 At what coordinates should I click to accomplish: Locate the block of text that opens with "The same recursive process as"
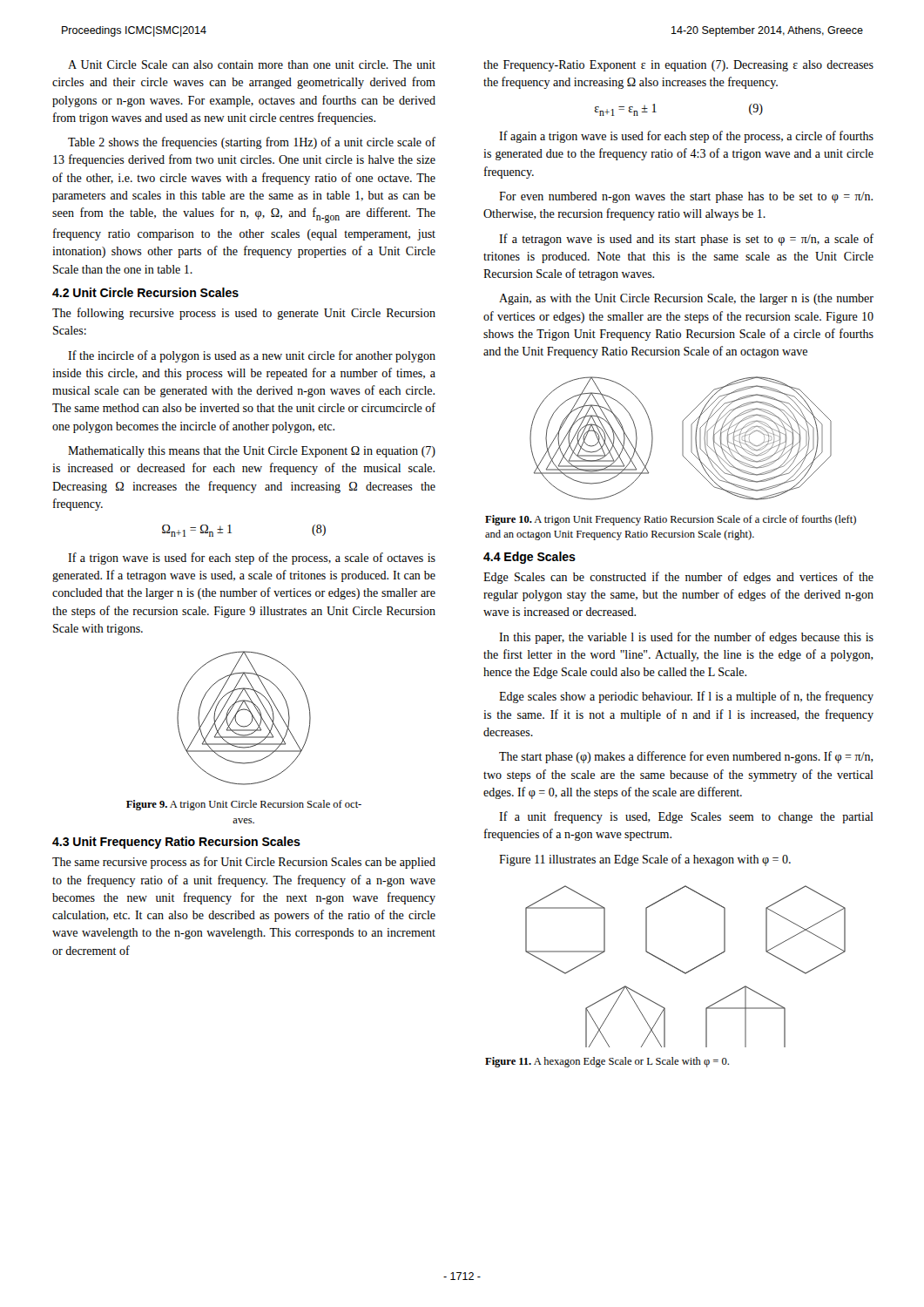pyautogui.click(x=244, y=907)
